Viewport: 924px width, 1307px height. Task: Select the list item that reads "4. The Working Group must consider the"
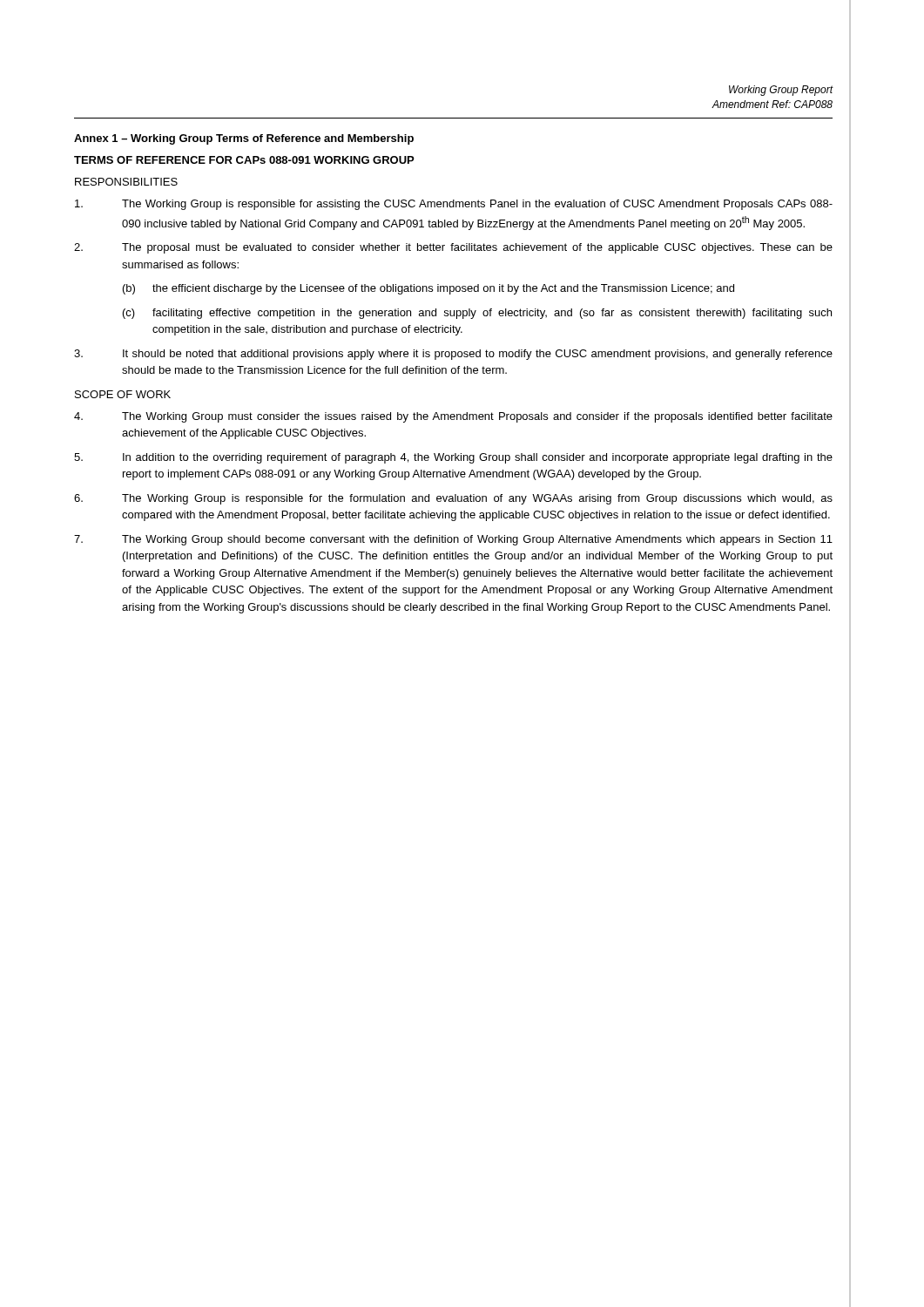pos(453,425)
